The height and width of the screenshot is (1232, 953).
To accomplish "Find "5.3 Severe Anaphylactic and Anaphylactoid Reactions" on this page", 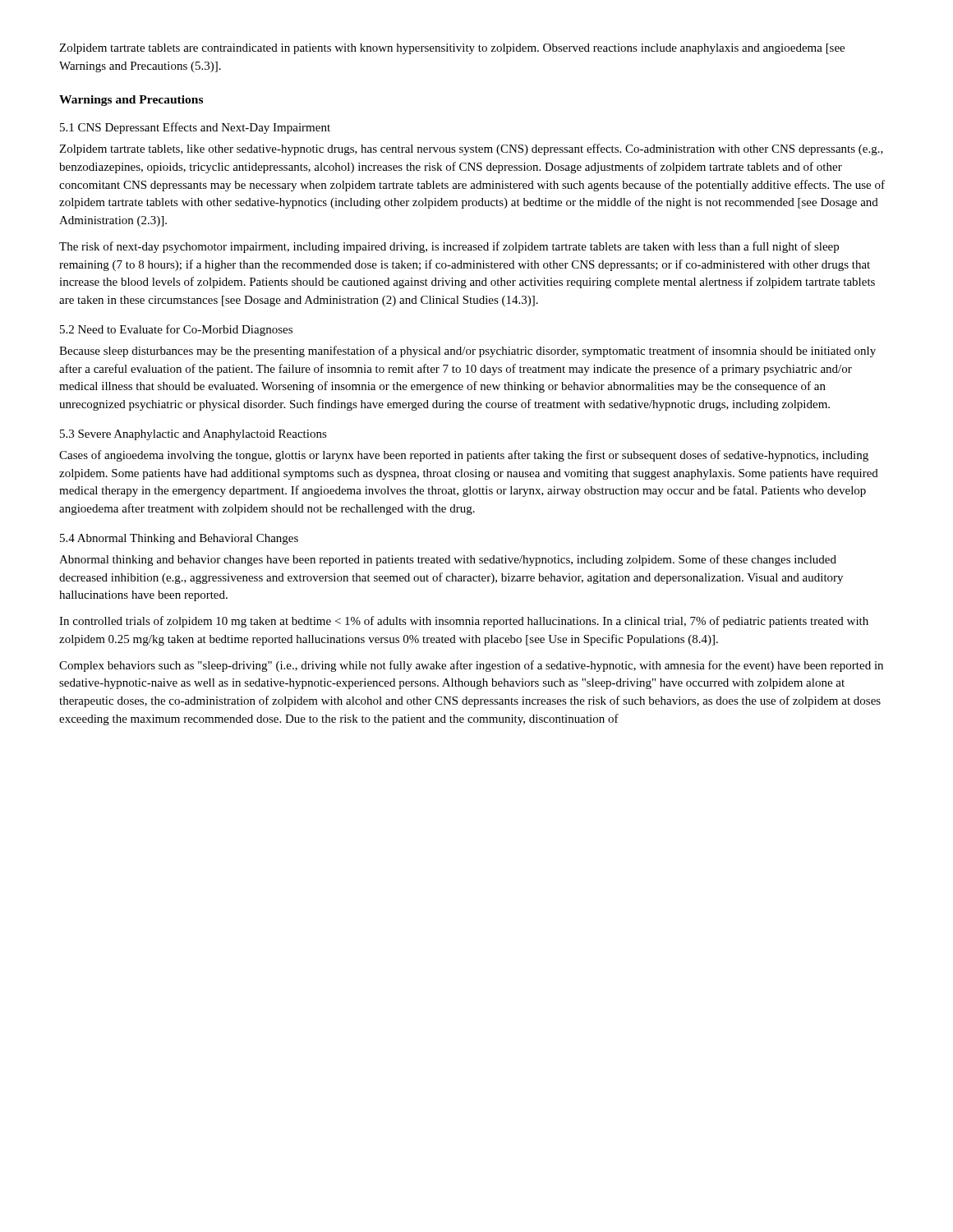I will (193, 434).
